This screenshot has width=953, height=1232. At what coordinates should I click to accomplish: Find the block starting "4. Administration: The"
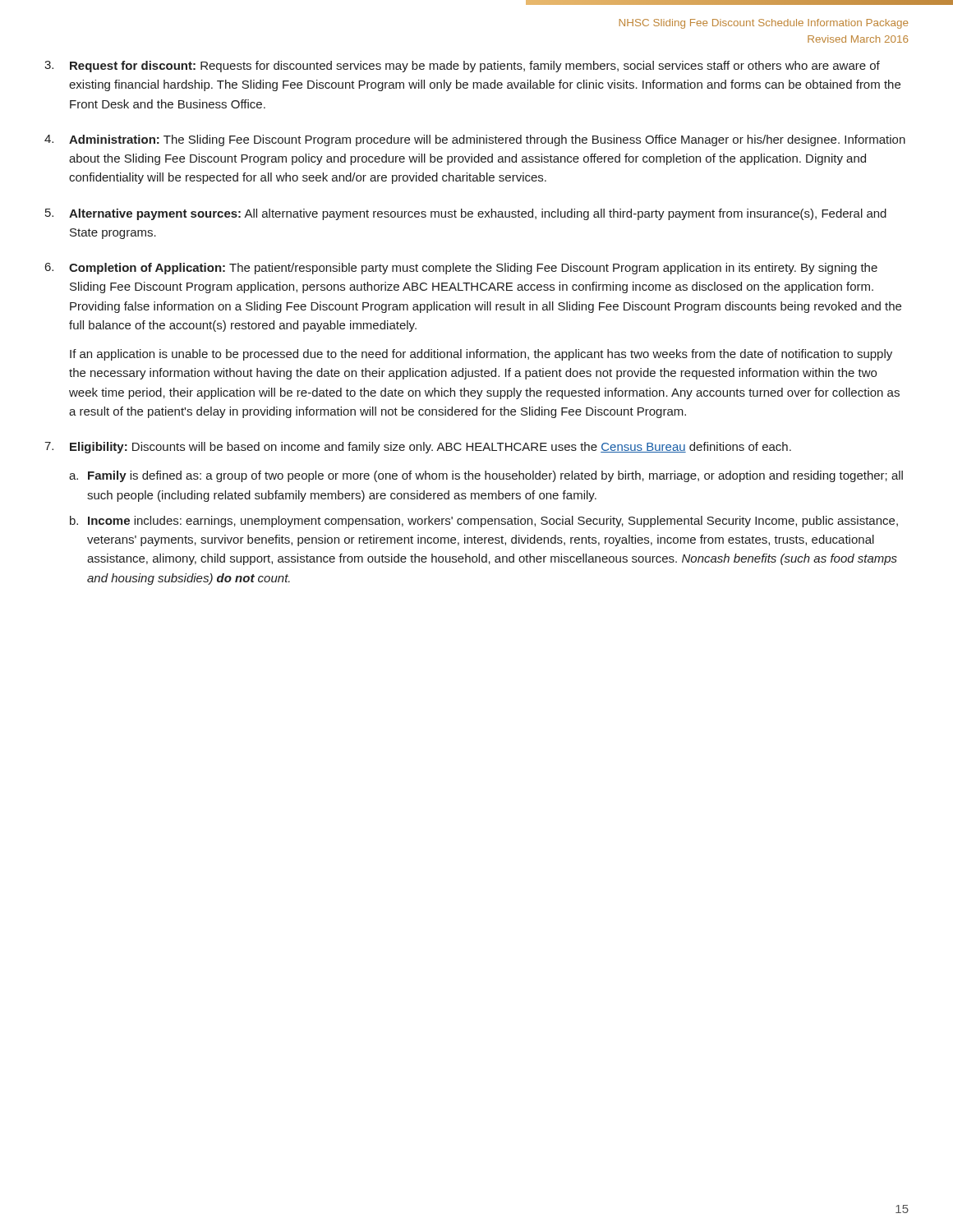pyautogui.click(x=476, y=158)
